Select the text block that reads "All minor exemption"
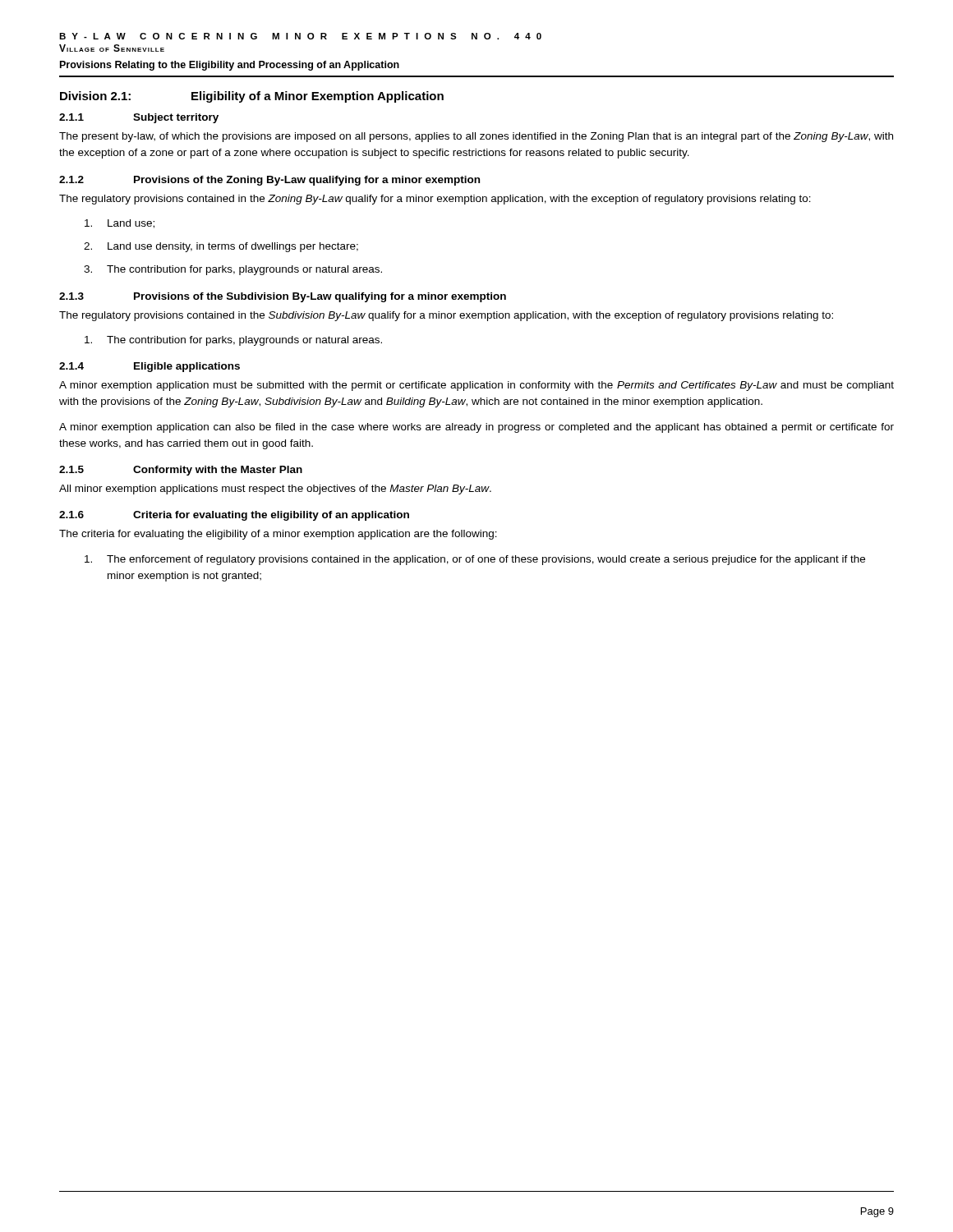 tap(276, 488)
